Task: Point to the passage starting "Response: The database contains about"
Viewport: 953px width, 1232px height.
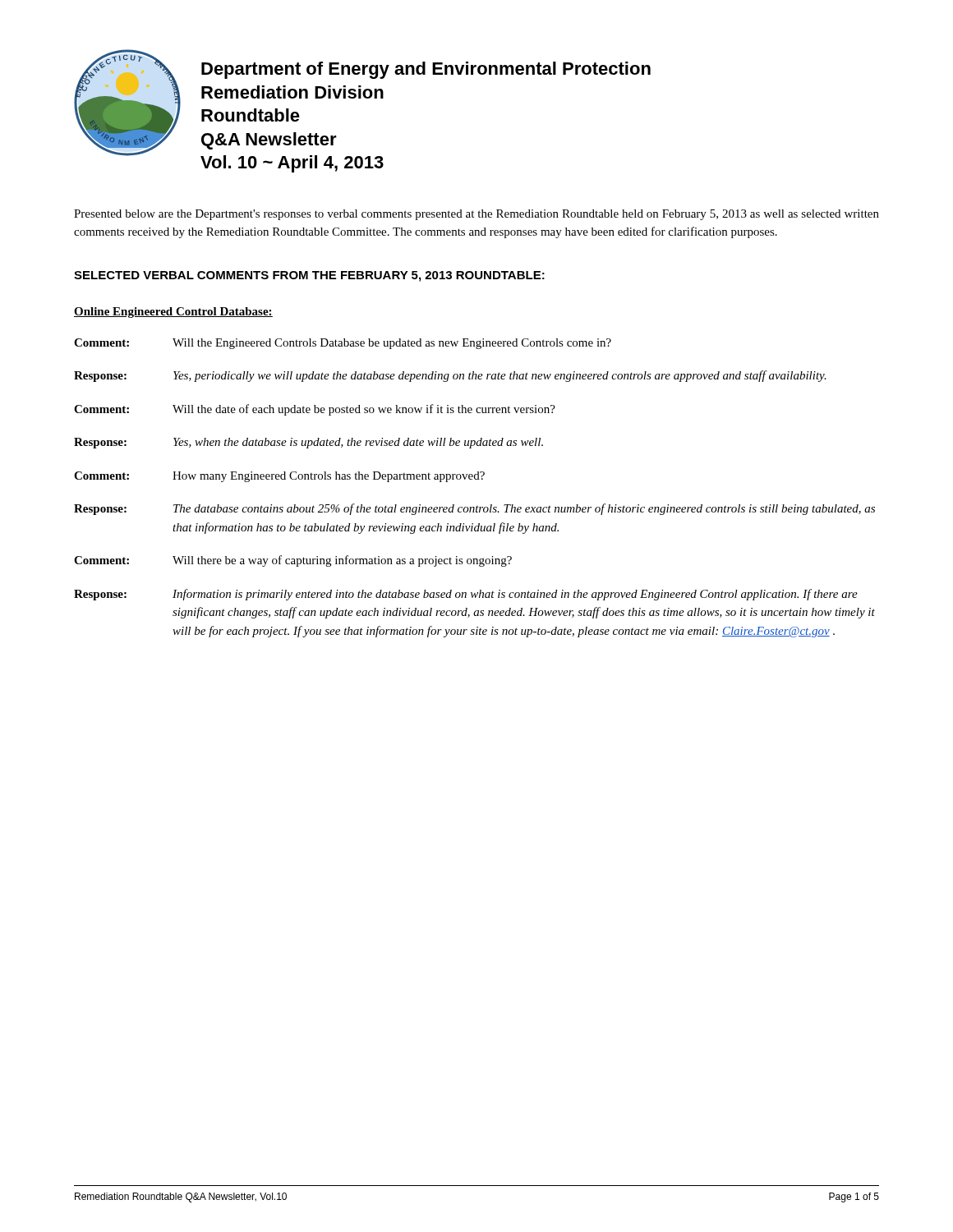Action: (476, 518)
